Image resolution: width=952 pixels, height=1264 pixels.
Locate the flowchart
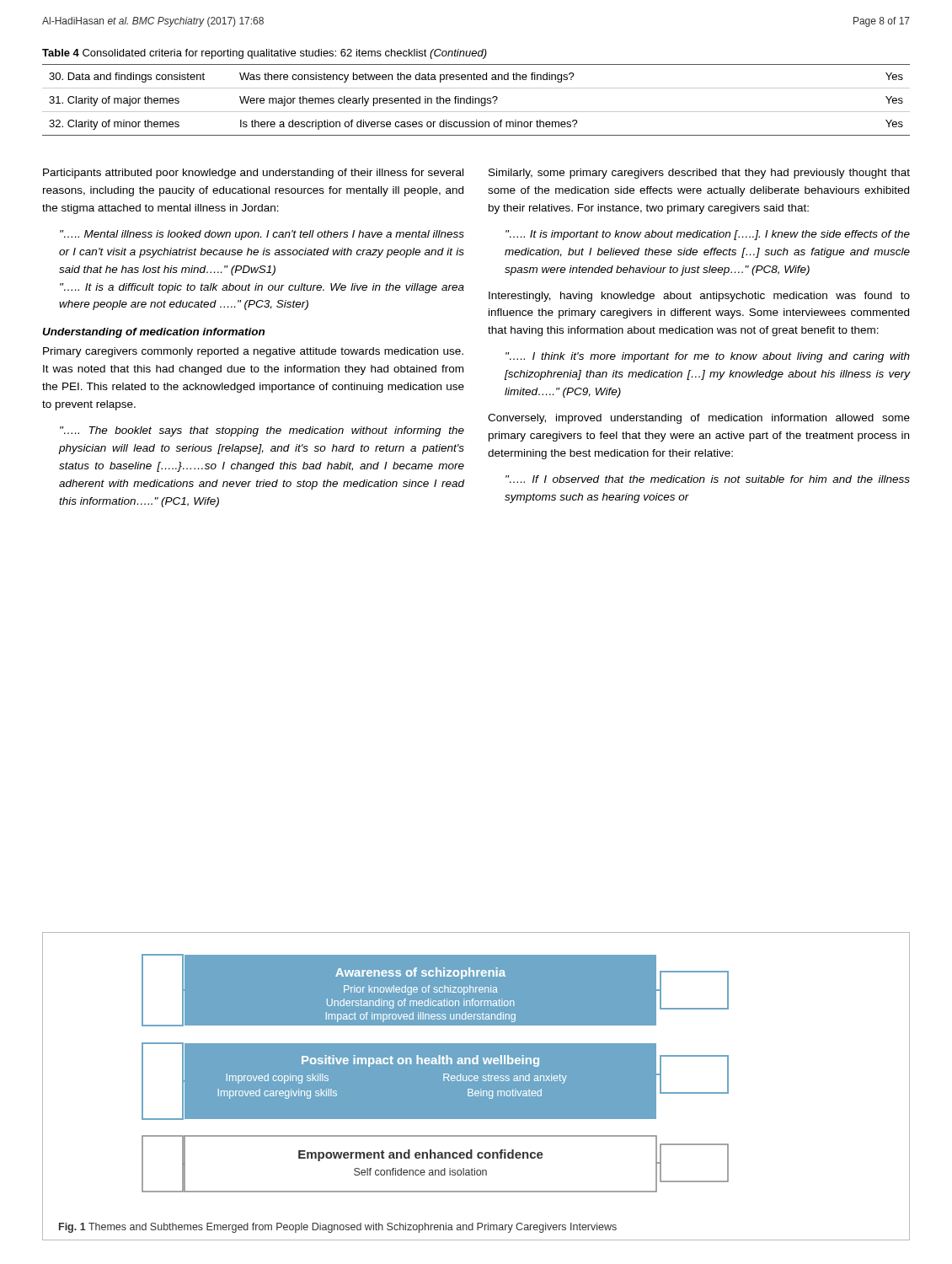pos(476,1086)
